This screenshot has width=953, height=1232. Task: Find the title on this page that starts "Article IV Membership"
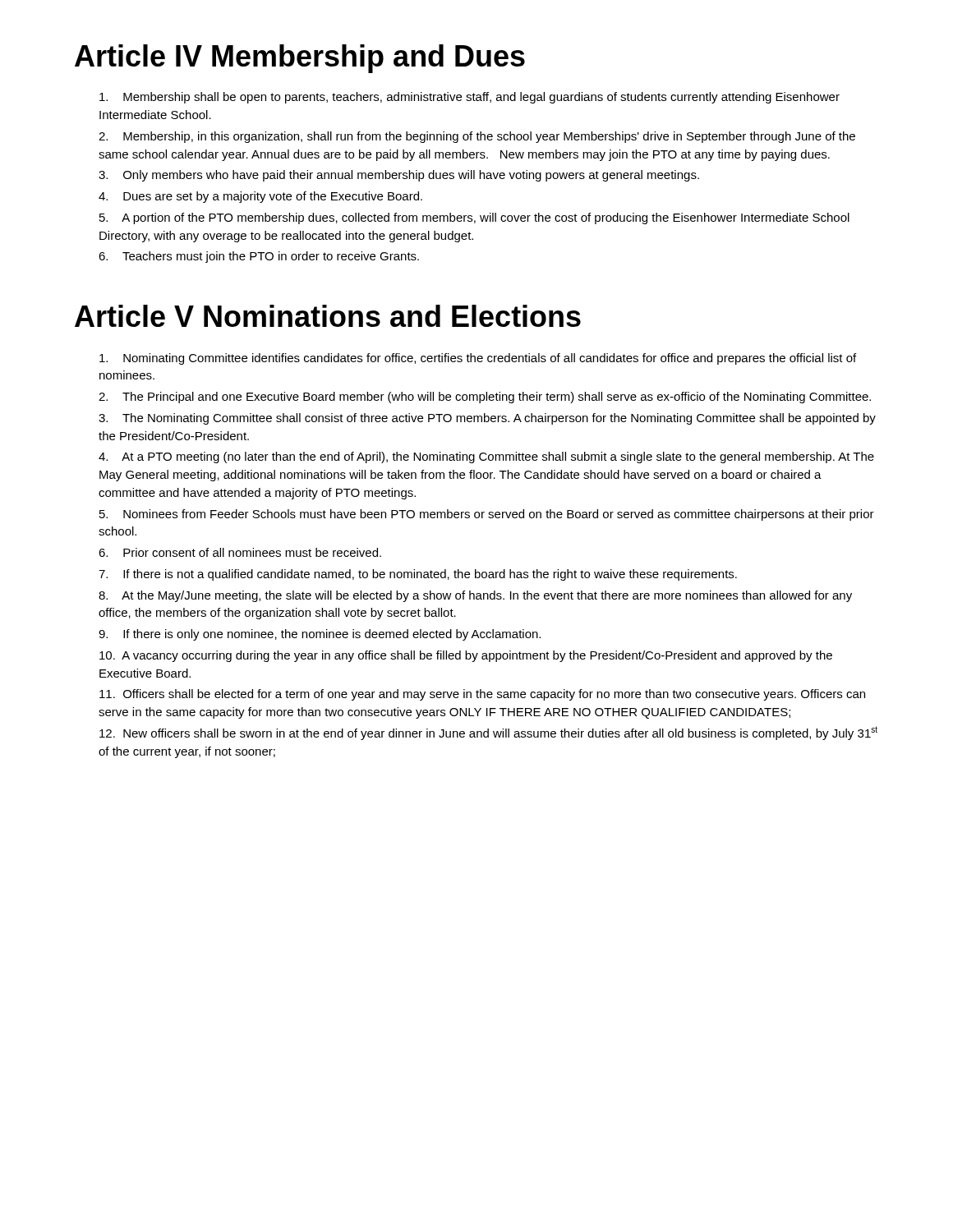pyautogui.click(x=476, y=56)
